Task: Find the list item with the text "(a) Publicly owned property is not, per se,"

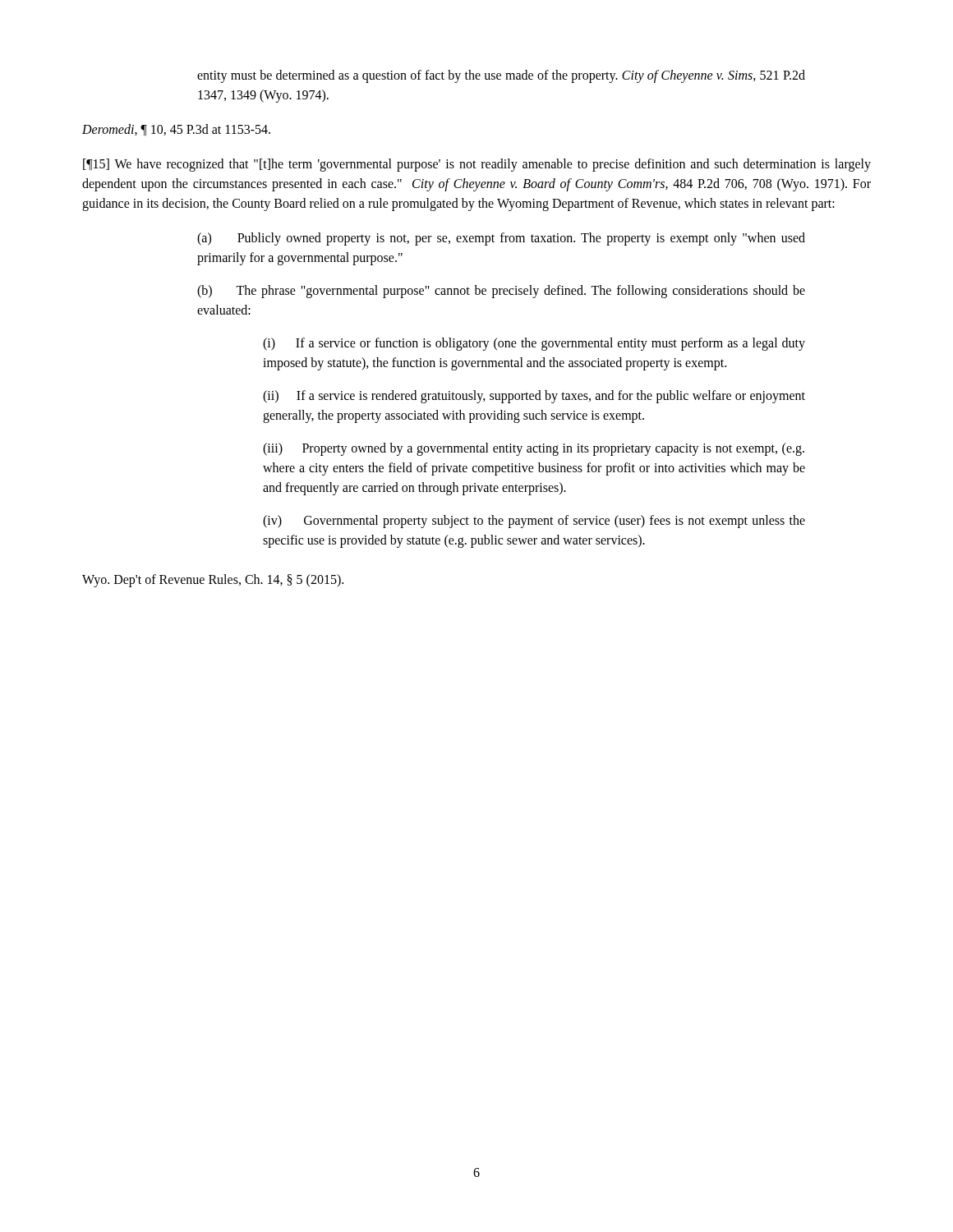Action: (501, 248)
